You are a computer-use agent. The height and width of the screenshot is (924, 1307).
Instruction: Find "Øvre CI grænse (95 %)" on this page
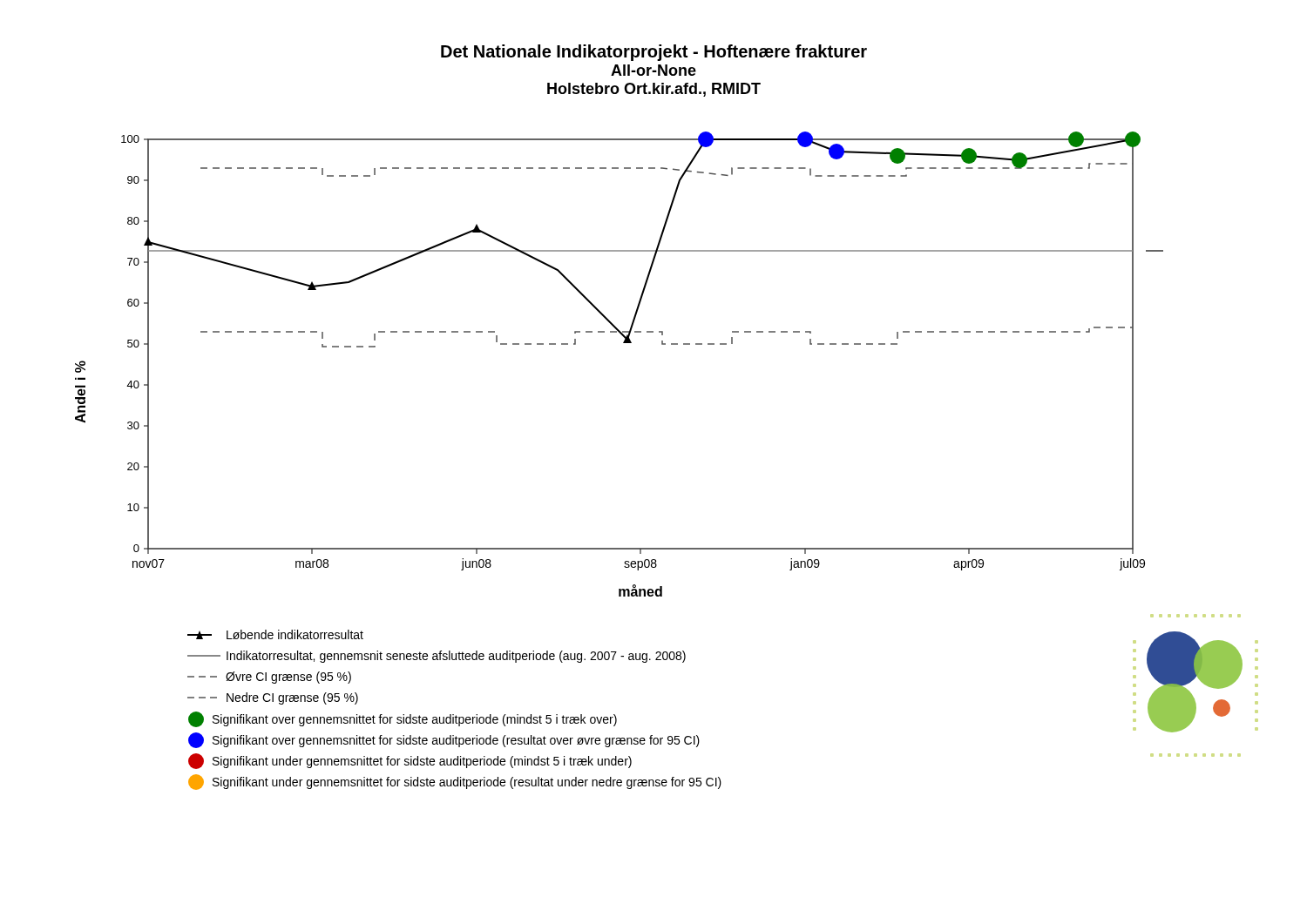coord(270,677)
